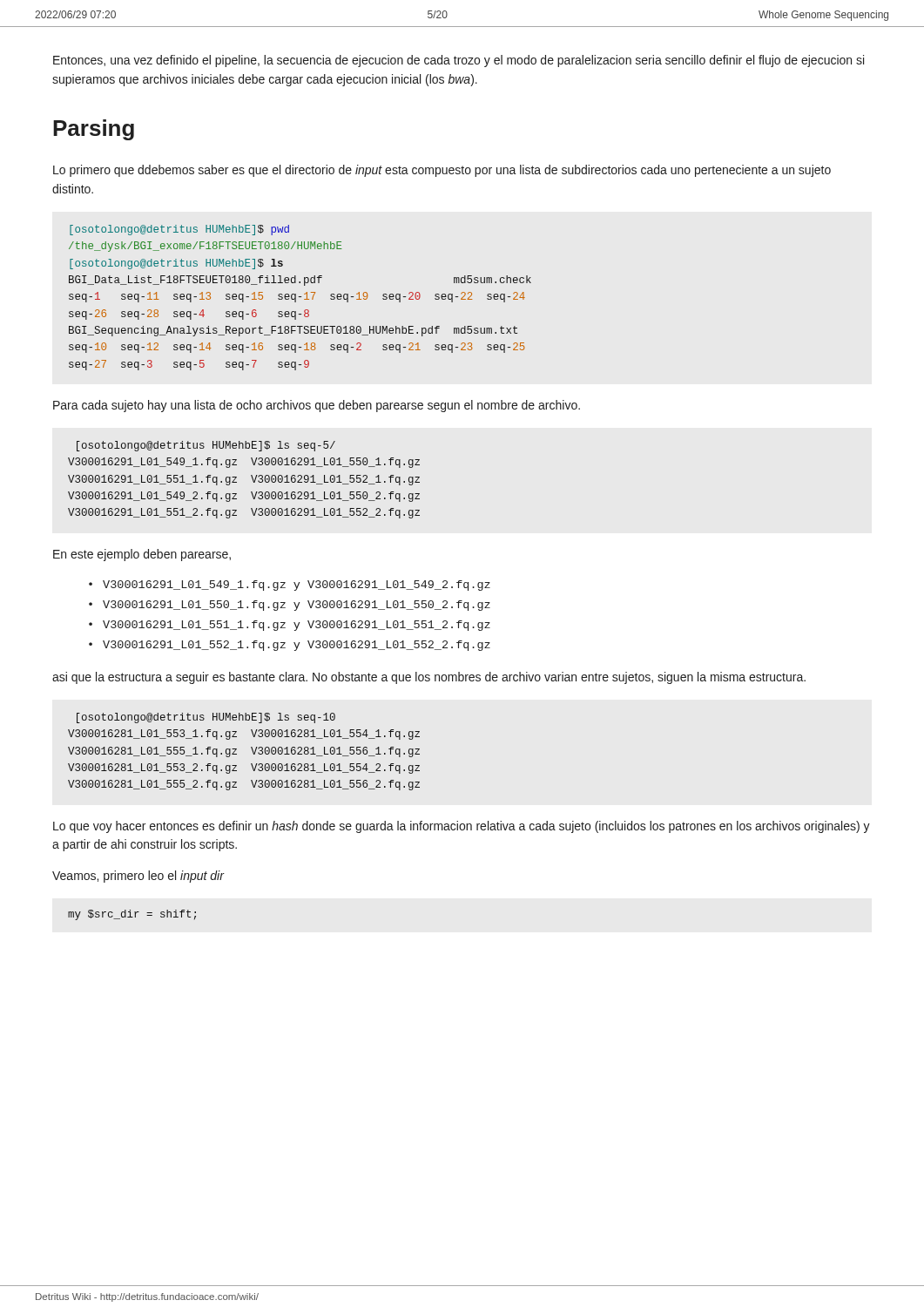The image size is (924, 1307).
Task: Click on the element starting "Lo que voy hacer"
Action: click(461, 835)
